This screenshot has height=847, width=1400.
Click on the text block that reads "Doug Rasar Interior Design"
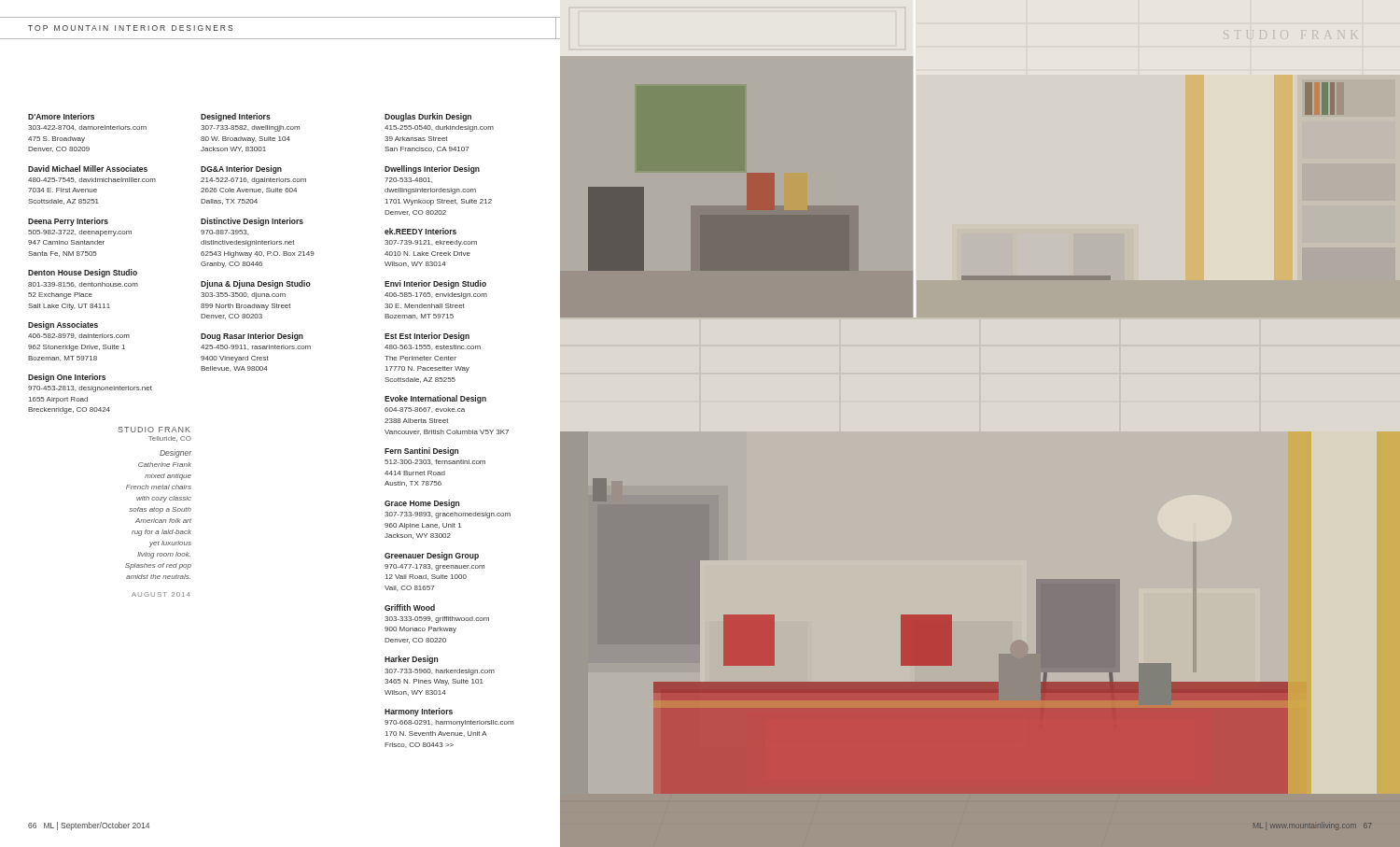[287, 353]
